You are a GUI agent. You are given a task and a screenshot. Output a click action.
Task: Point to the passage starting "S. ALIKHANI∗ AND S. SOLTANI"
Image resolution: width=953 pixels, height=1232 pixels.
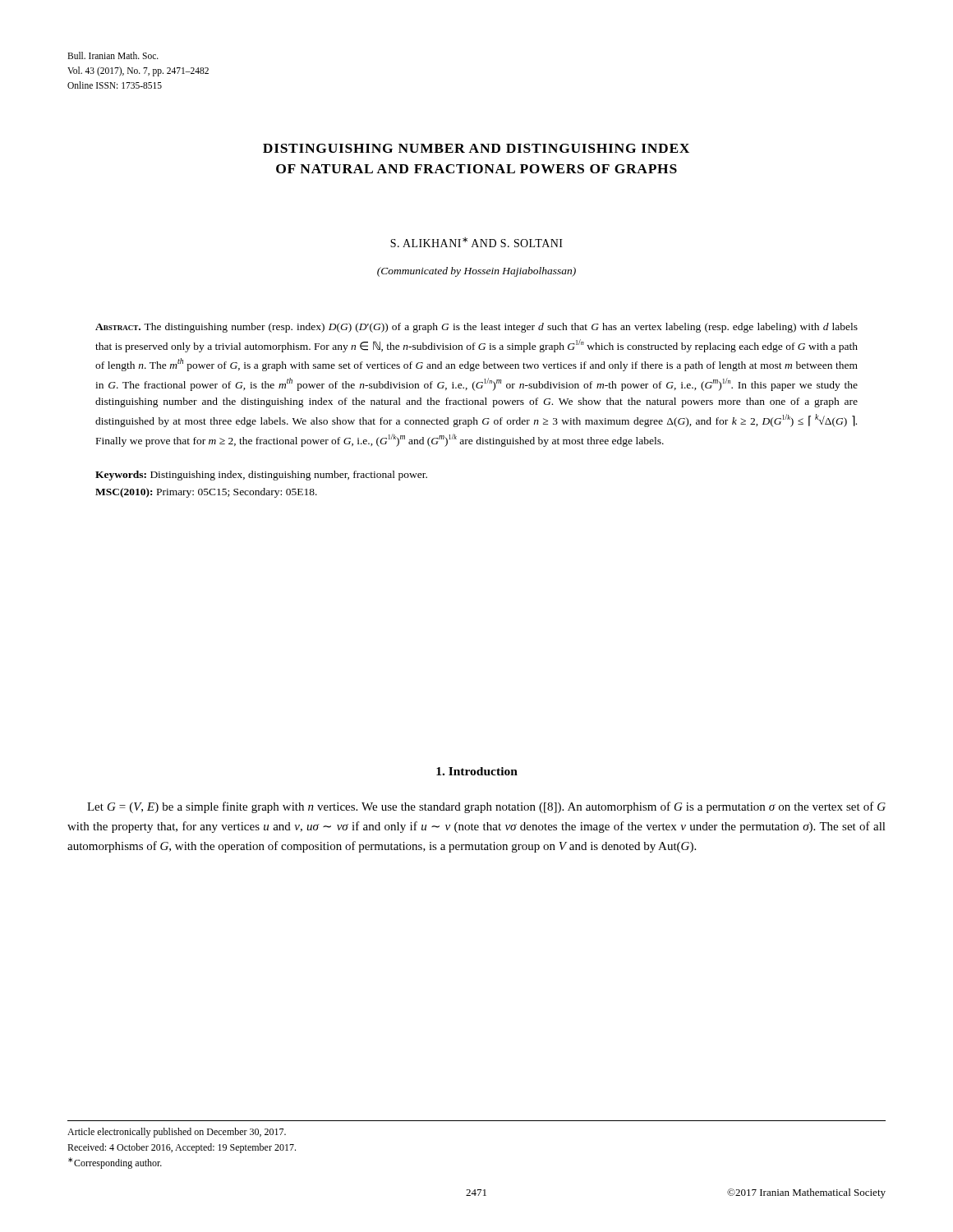click(x=476, y=242)
